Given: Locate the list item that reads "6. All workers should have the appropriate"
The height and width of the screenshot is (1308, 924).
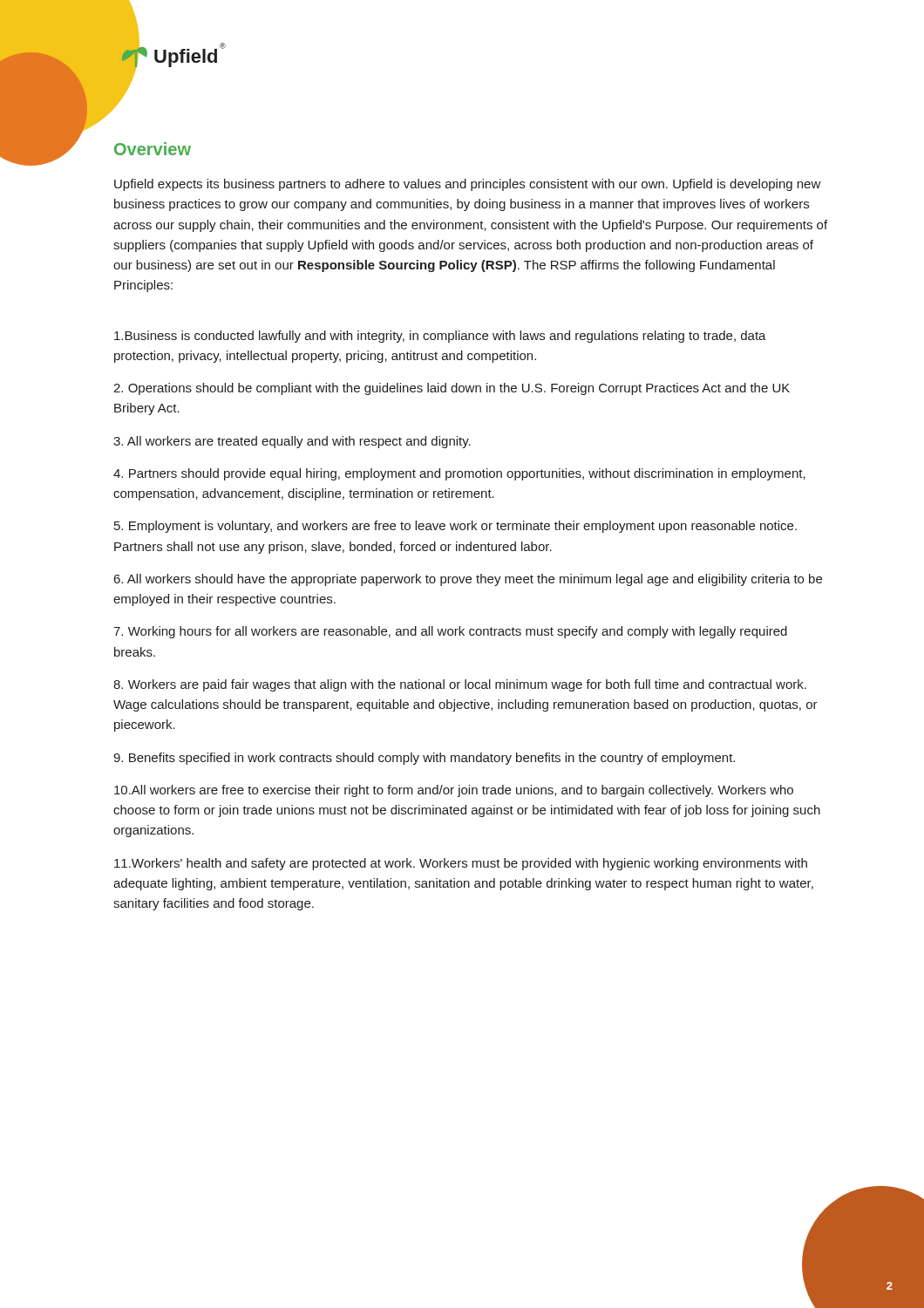Looking at the screenshot, I should pyautogui.click(x=468, y=588).
